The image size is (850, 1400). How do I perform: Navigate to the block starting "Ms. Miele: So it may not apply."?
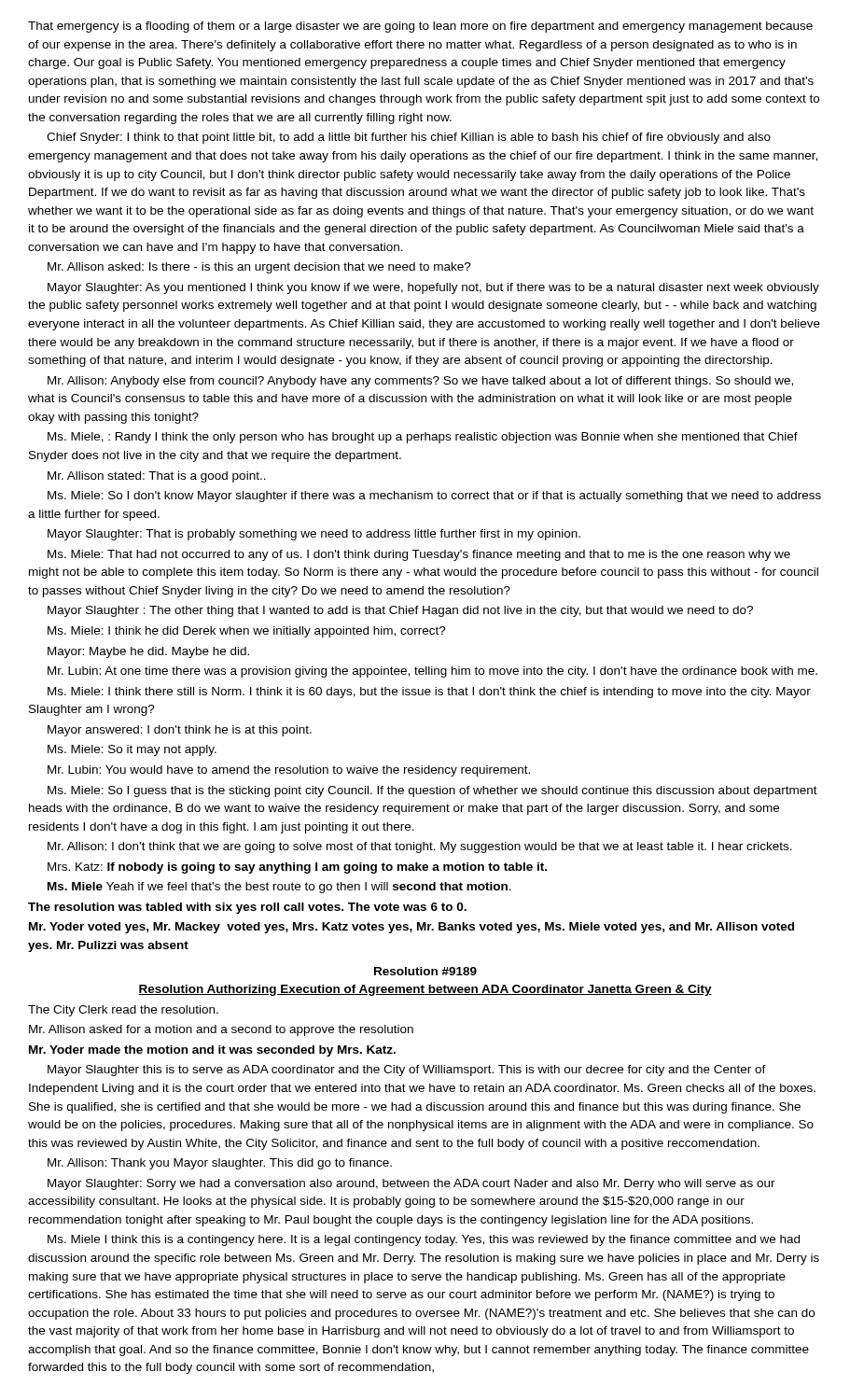pyautogui.click(x=132, y=750)
